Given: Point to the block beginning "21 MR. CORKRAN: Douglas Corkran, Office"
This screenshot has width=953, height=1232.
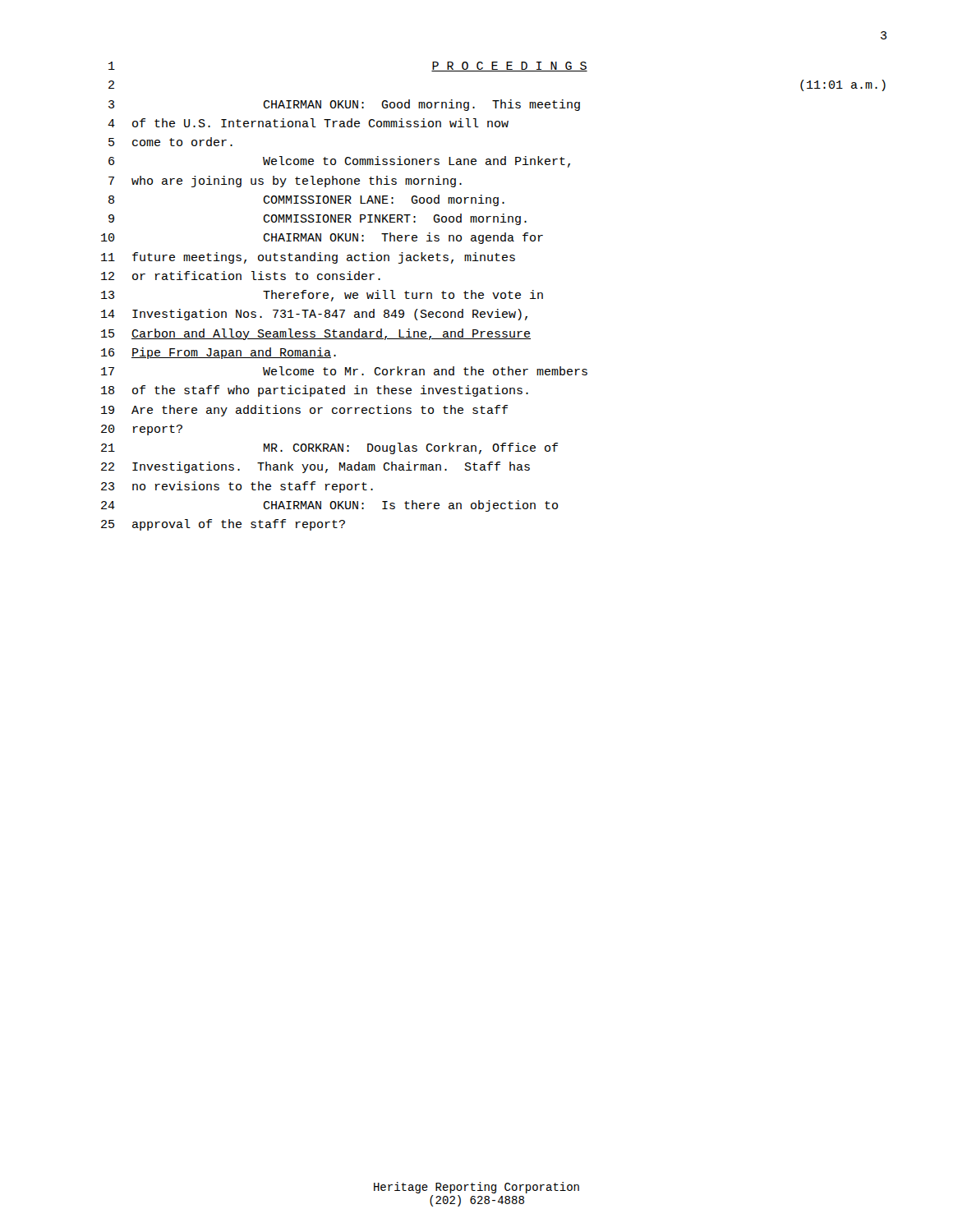Looking at the screenshot, I should (476, 449).
